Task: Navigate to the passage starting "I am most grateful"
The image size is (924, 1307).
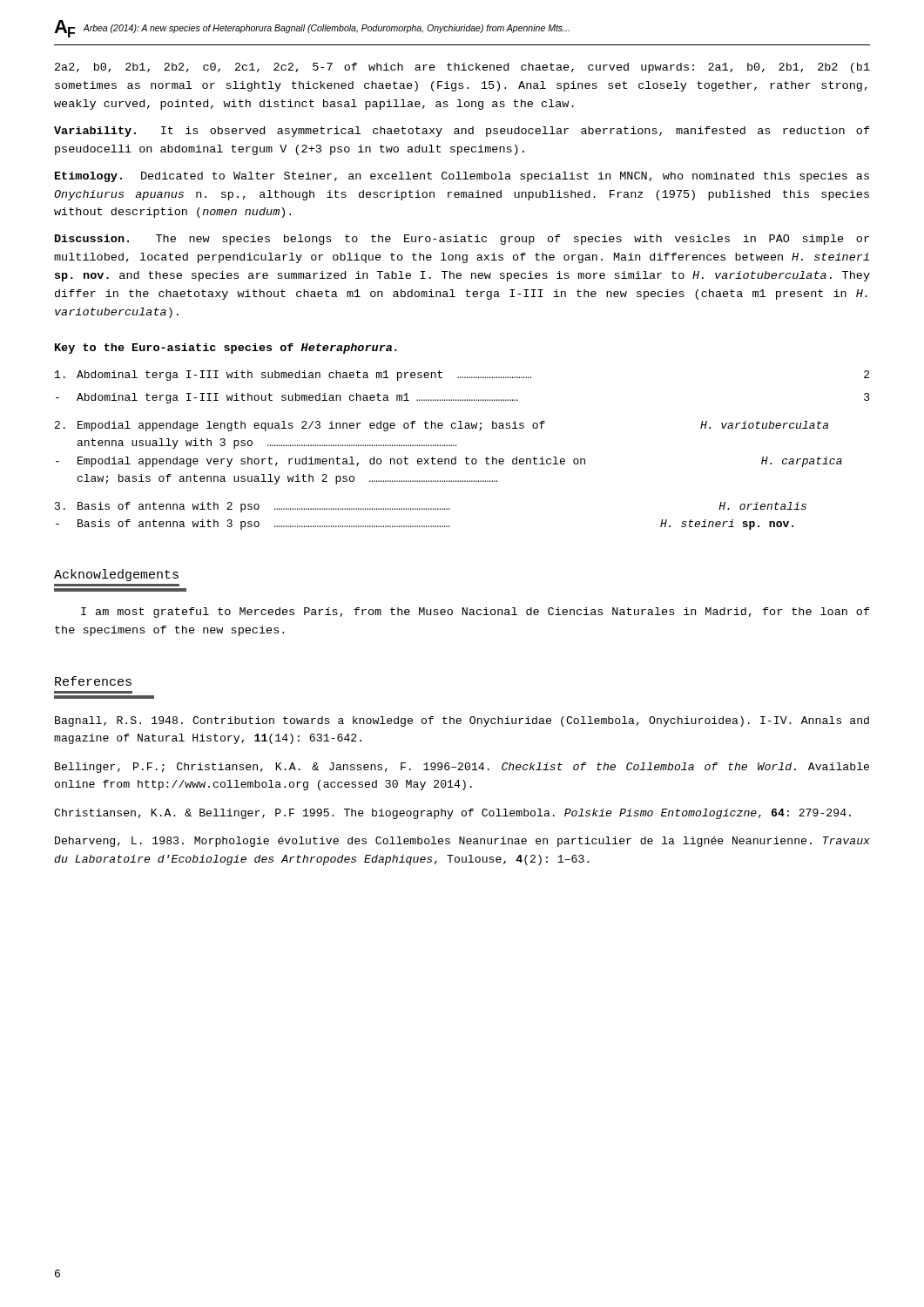Action: pos(462,621)
